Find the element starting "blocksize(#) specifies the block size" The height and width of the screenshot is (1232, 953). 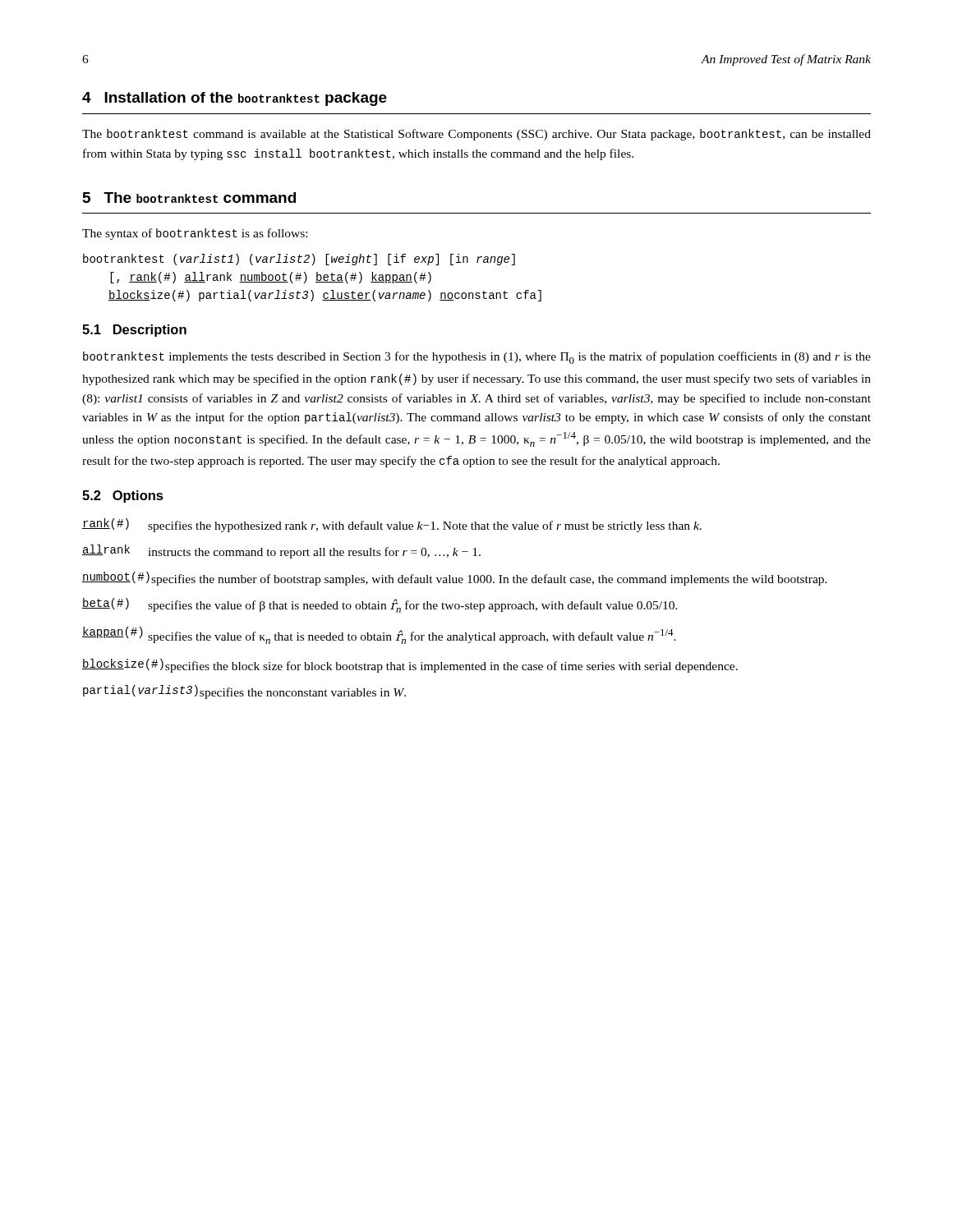pyautogui.click(x=476, y=666)
